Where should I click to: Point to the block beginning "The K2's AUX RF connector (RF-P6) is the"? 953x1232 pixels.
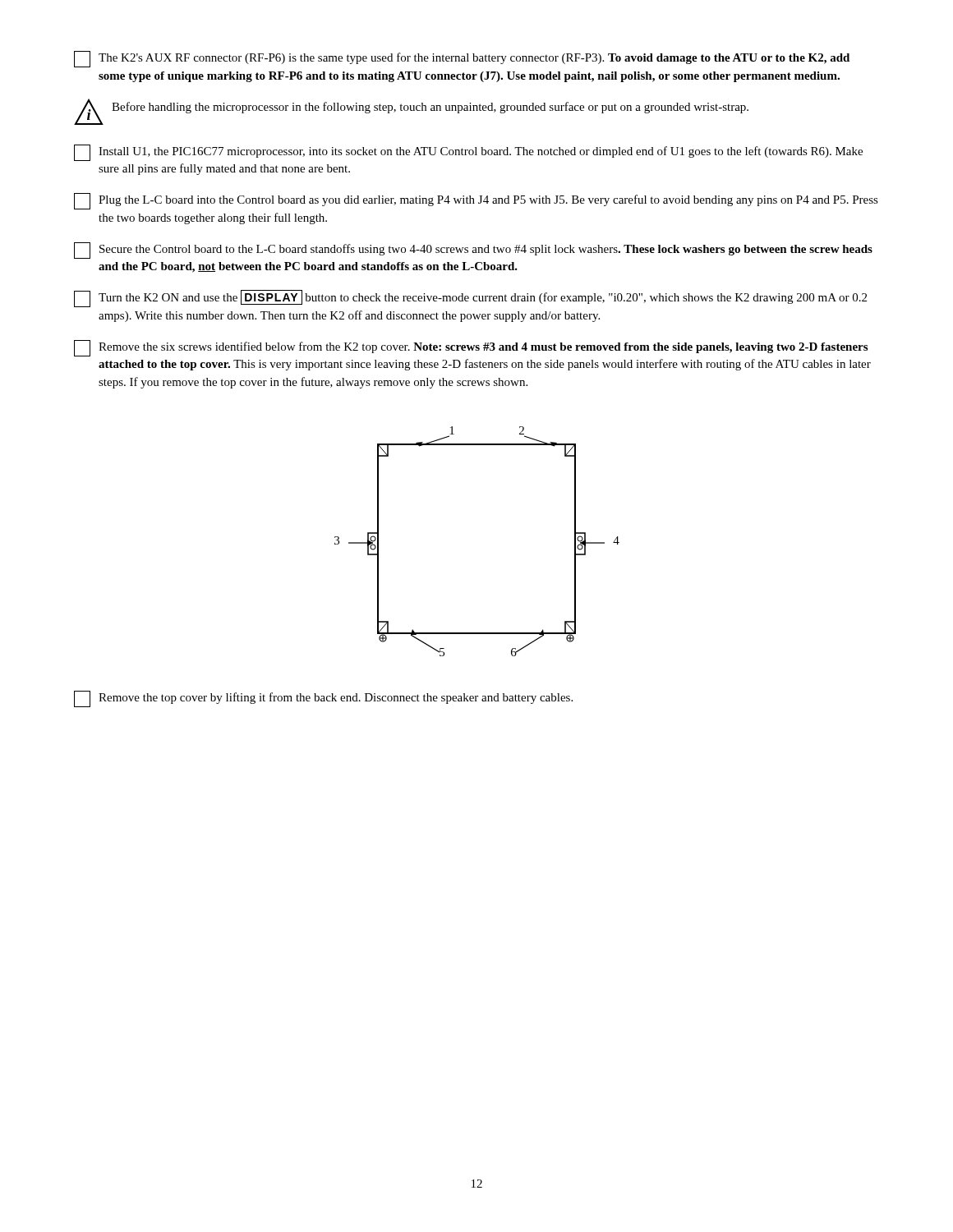point(476,67)
